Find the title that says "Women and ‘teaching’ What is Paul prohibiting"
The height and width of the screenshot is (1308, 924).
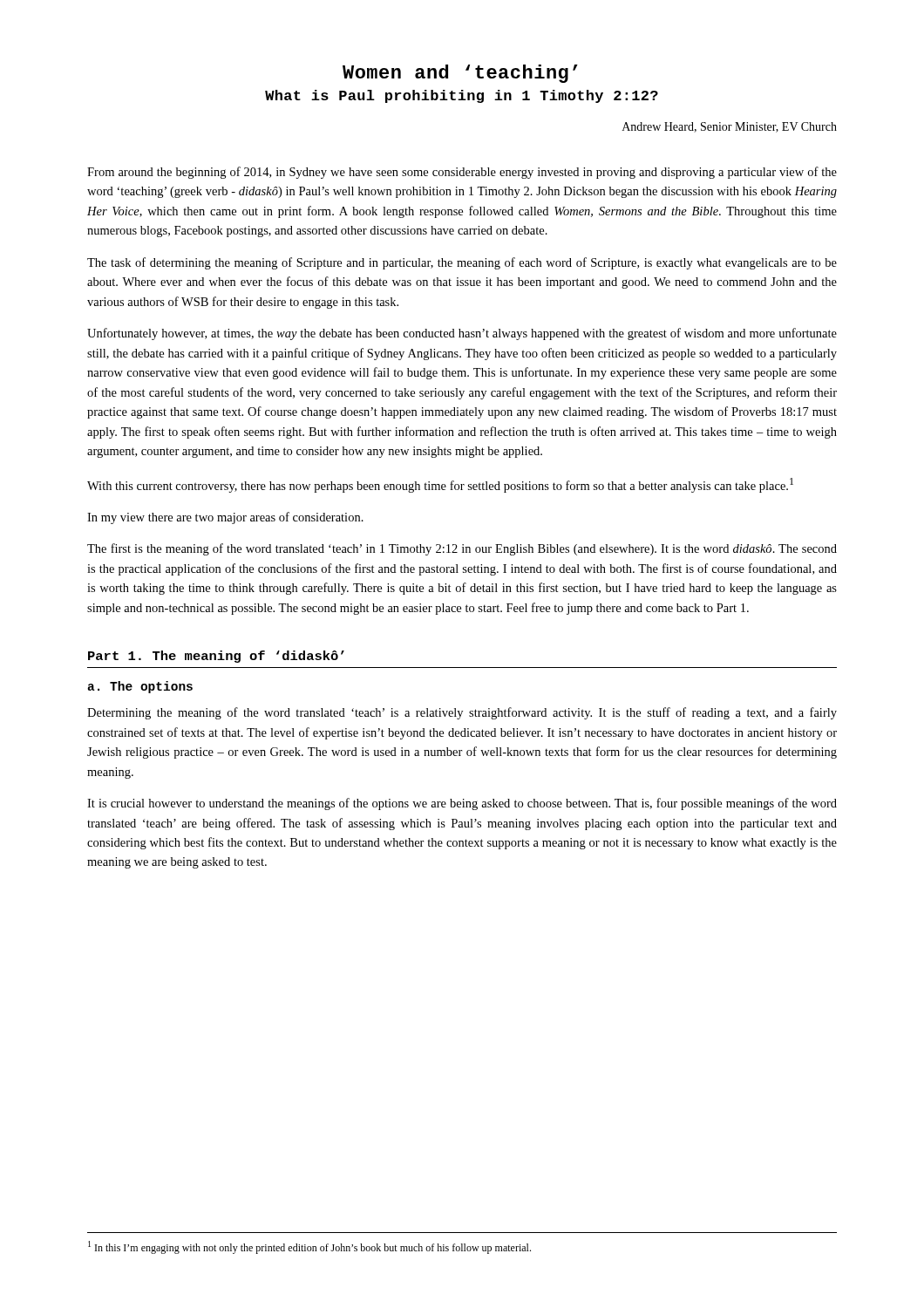pyautogui.click(x=462, y=84)
